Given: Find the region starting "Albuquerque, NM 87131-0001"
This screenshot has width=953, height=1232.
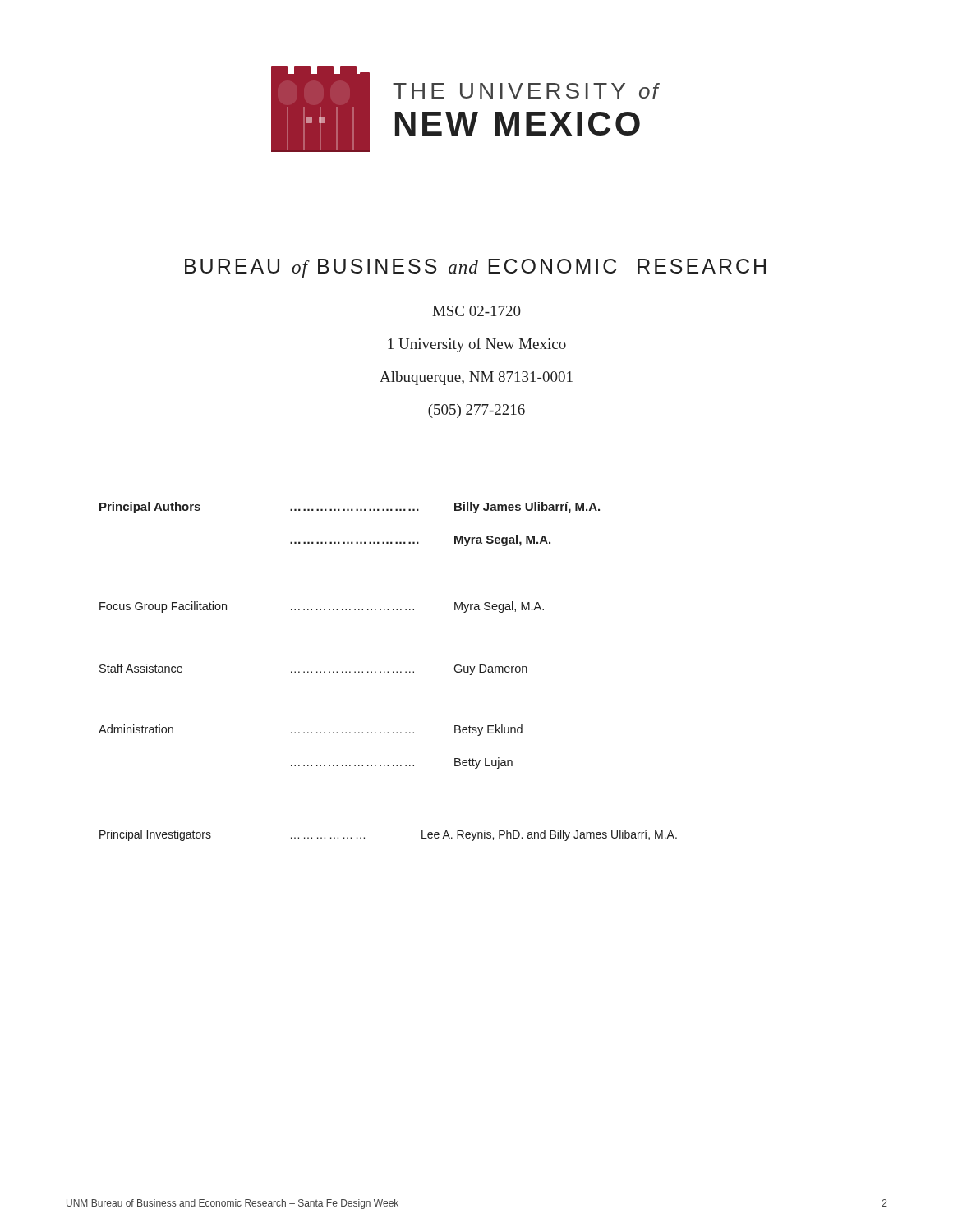Looking at the screenshot, I should [476, 377].
